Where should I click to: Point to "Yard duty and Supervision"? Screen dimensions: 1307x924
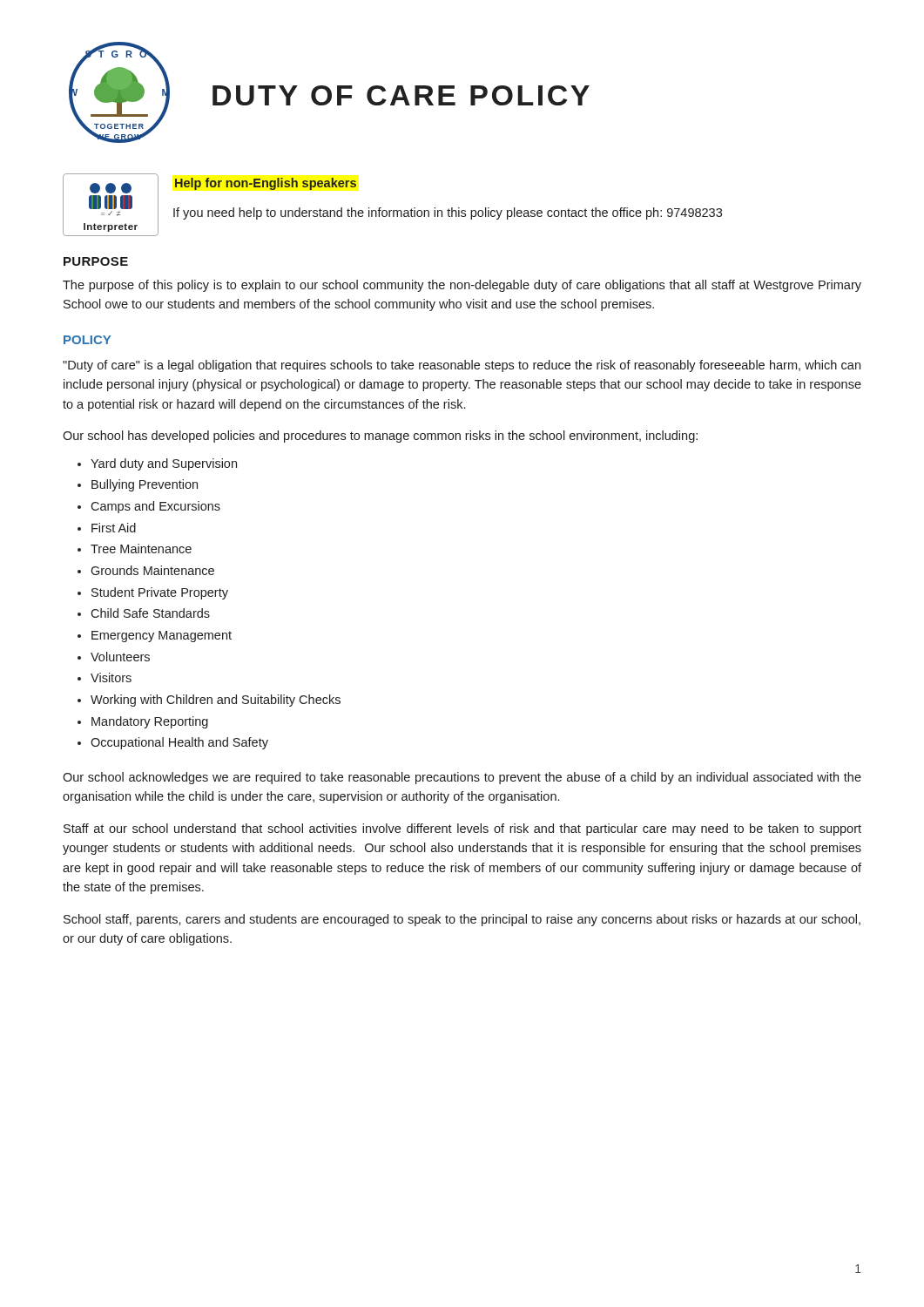coord(164,463)
